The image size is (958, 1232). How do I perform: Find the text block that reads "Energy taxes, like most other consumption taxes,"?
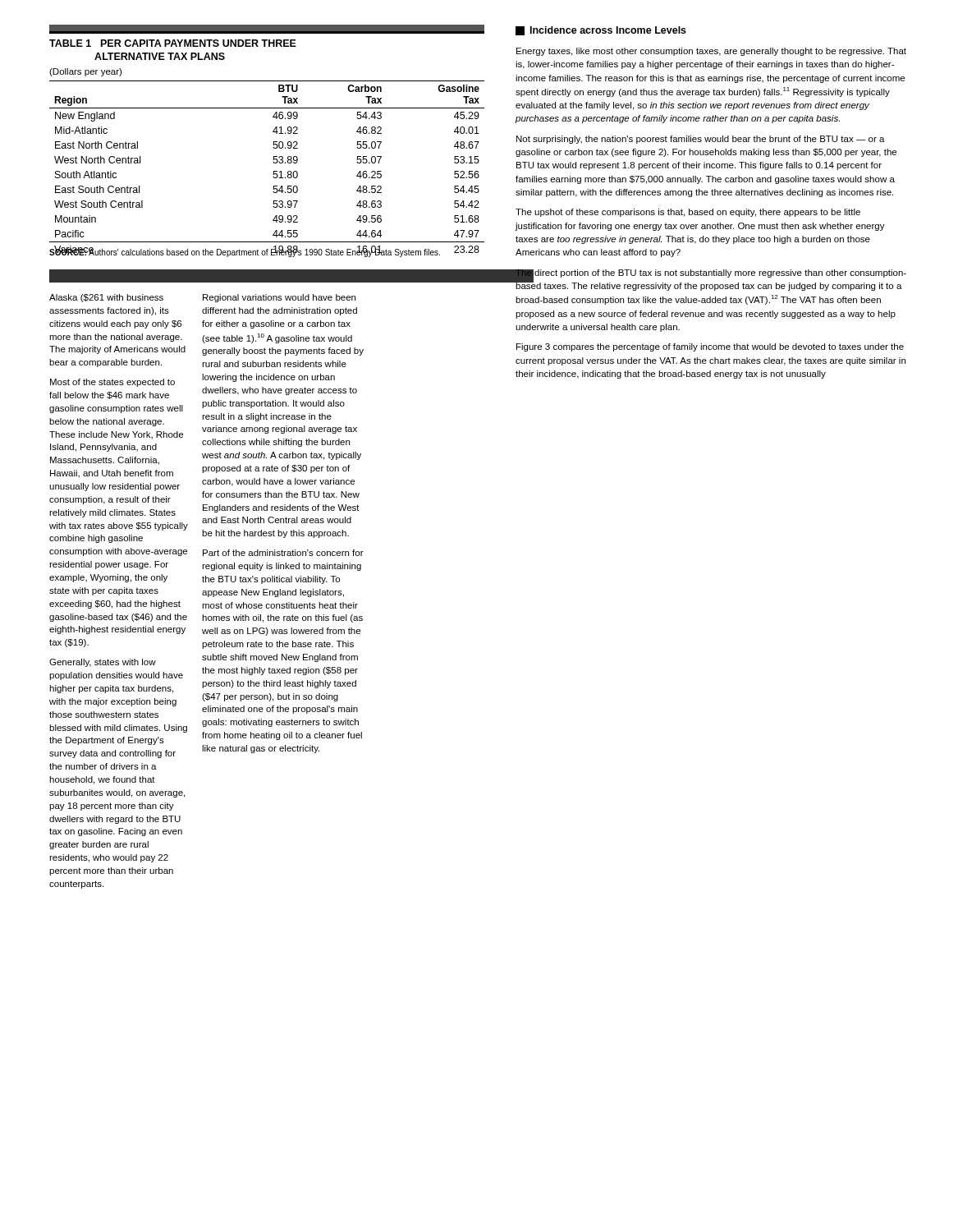point(713,212)
